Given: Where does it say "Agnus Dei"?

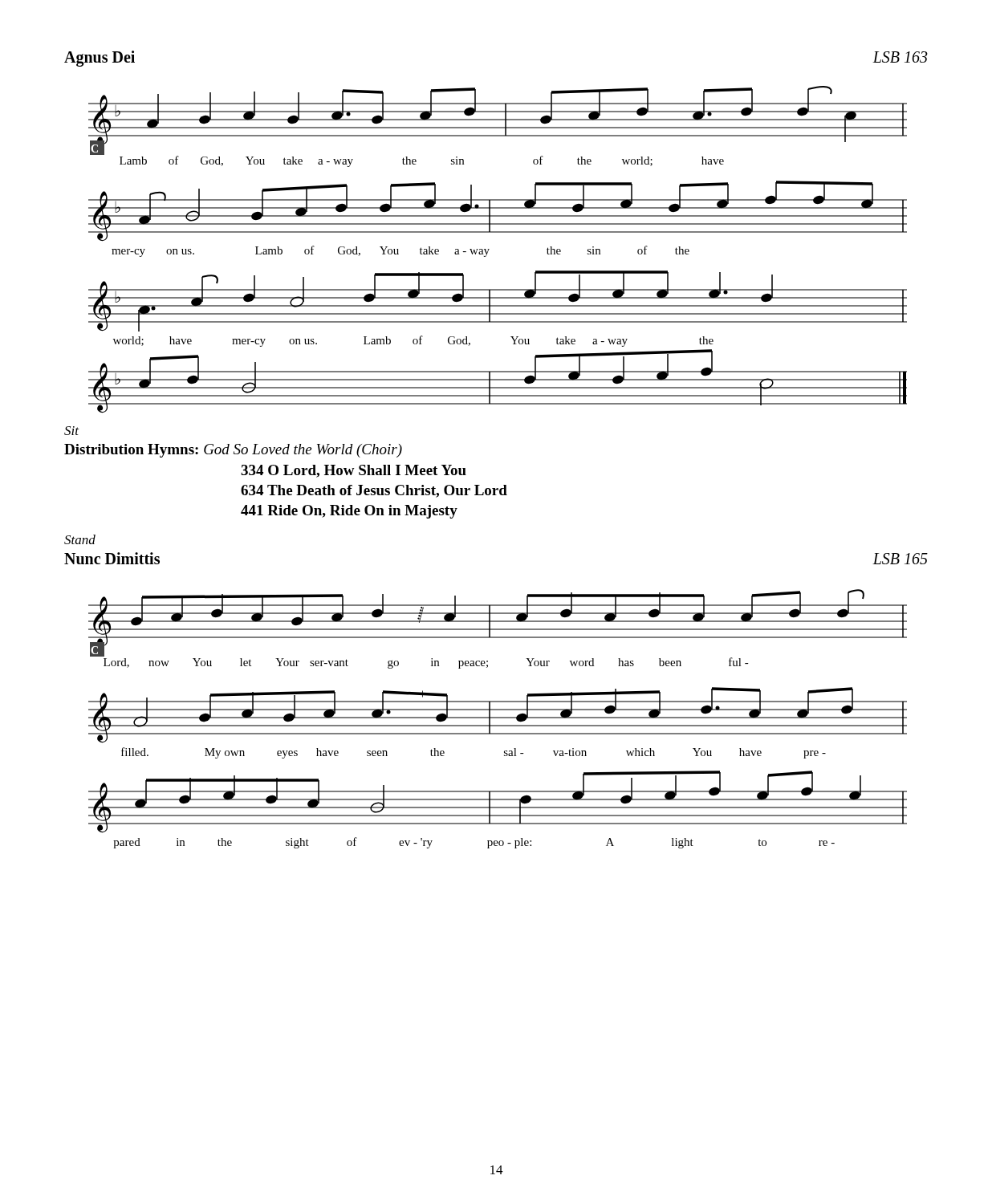Looking at the screenshot, I should [x=100, y=57].
